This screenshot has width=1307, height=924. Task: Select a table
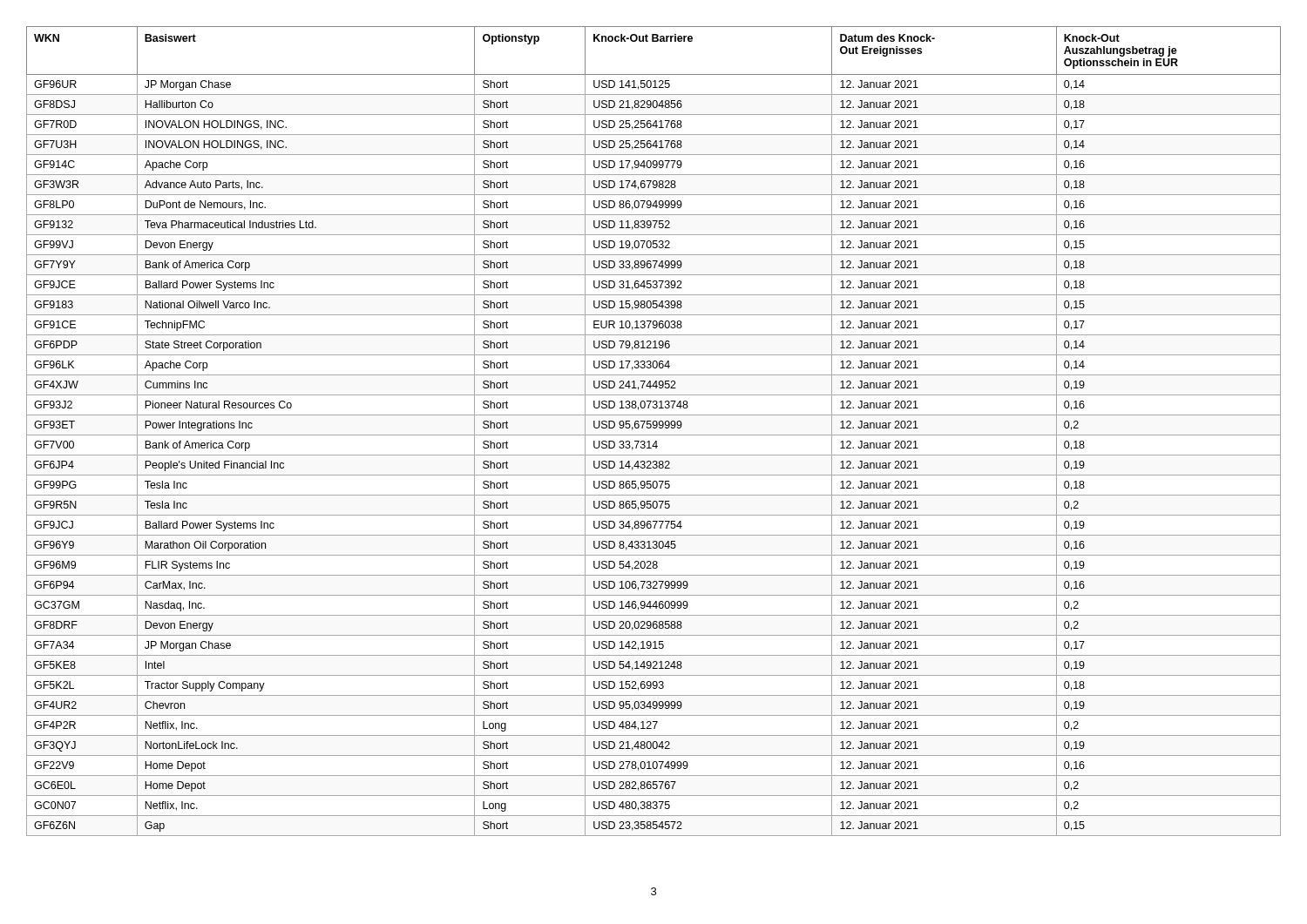(x=654, y=431)
